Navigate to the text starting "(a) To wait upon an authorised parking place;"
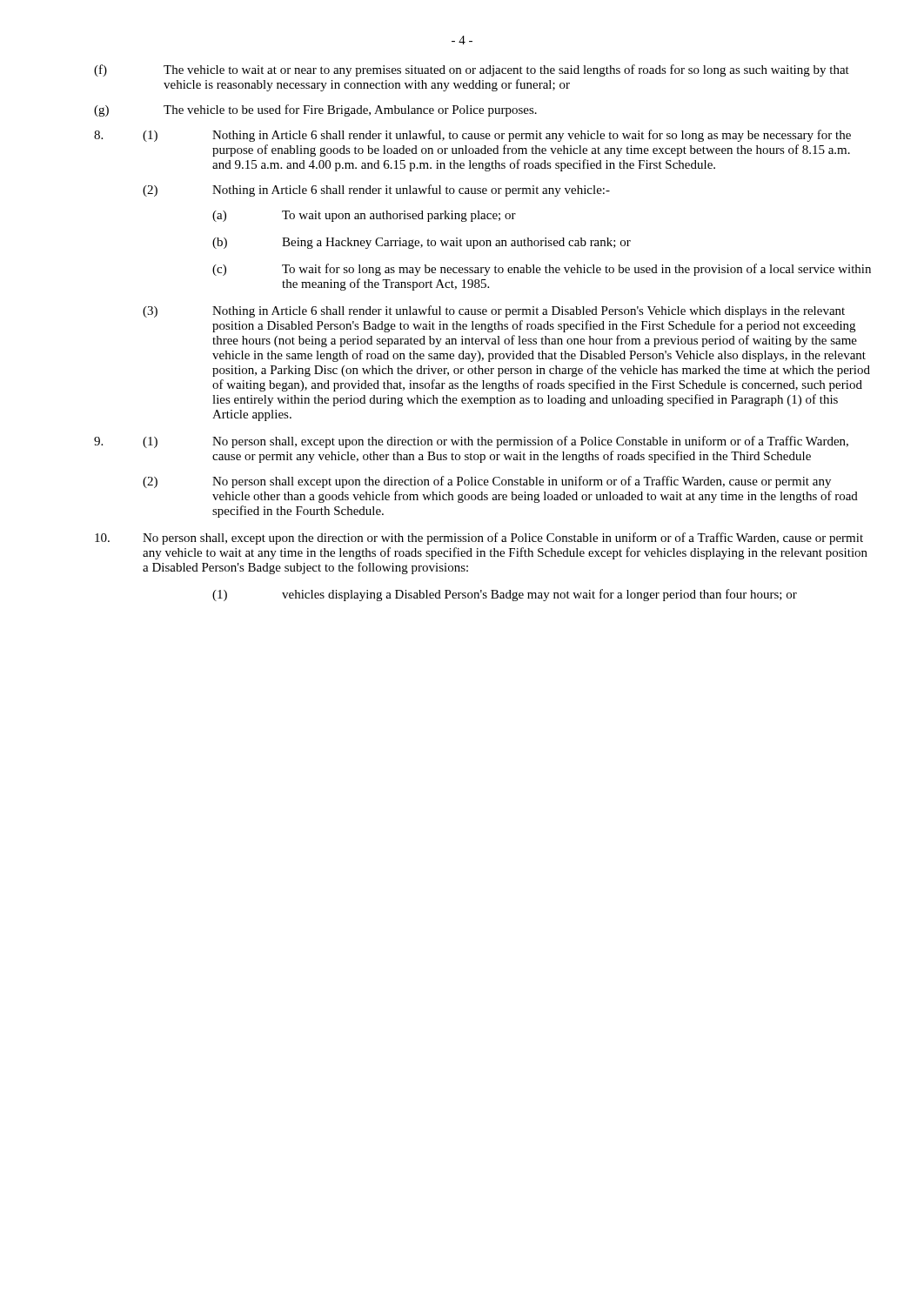This screenshot has height=1305, width=924. (364, 216)
